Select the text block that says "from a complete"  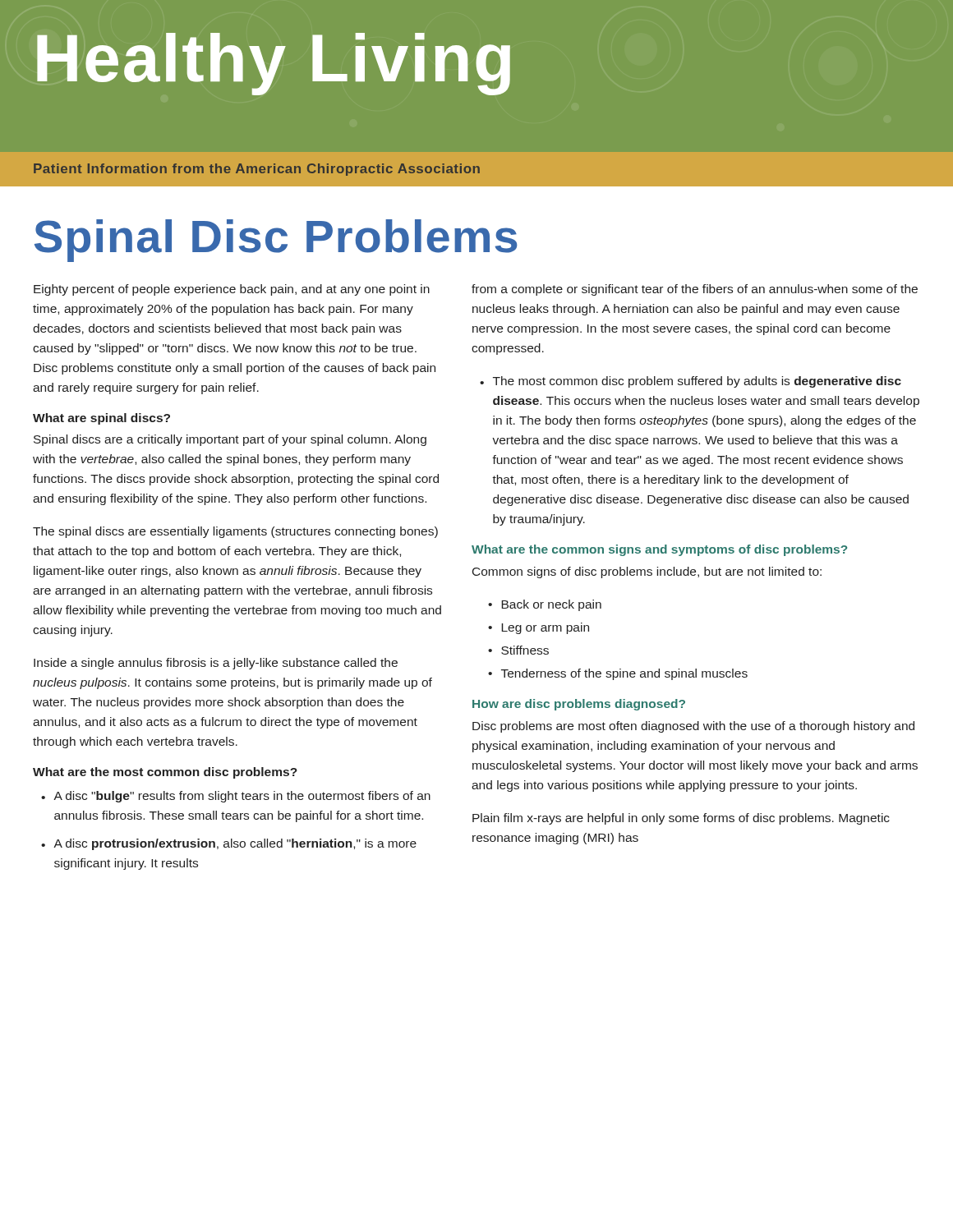pyautogui.click(x=695, y=318)
